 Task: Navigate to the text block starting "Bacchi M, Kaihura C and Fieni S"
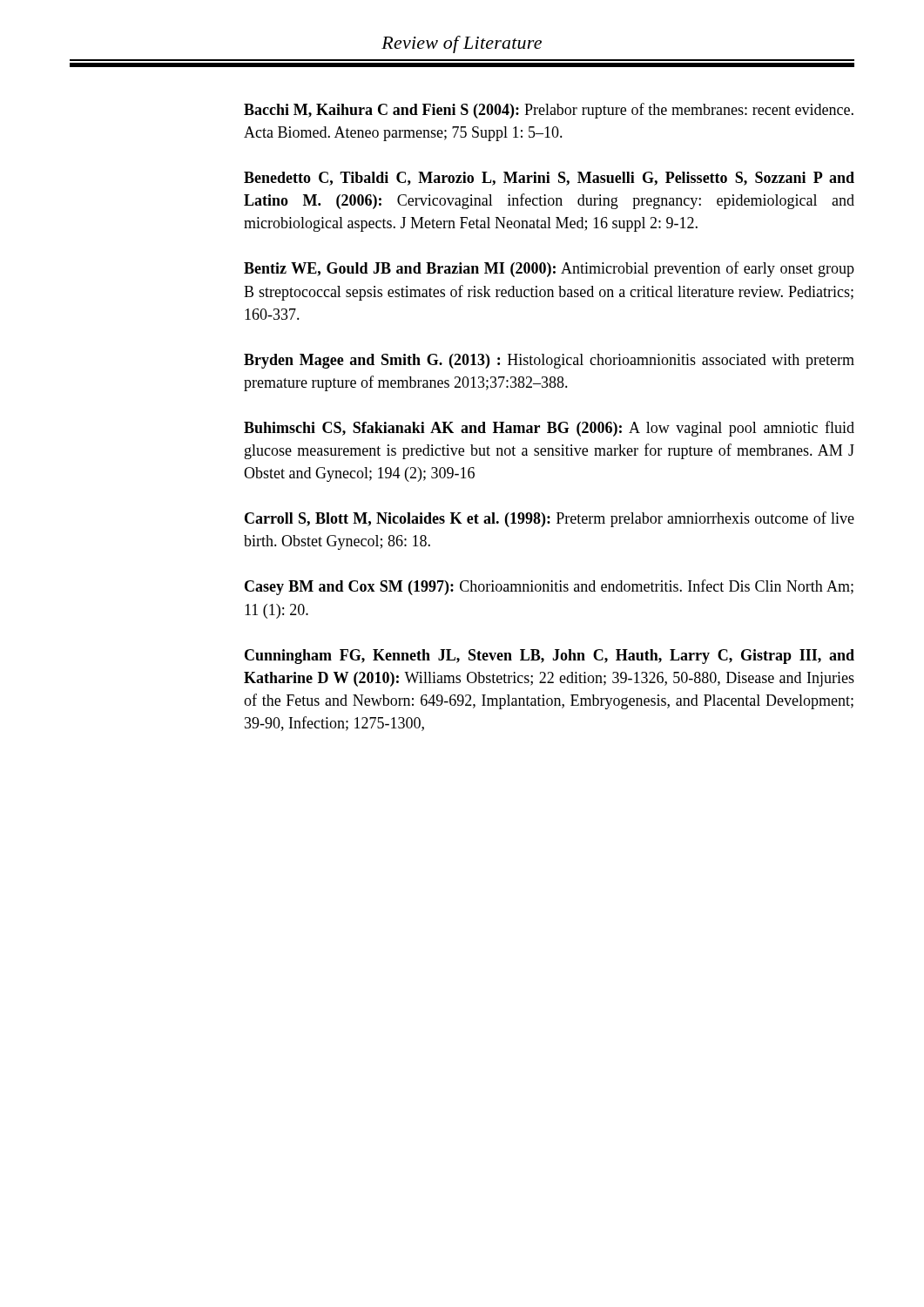pos(549,121)
